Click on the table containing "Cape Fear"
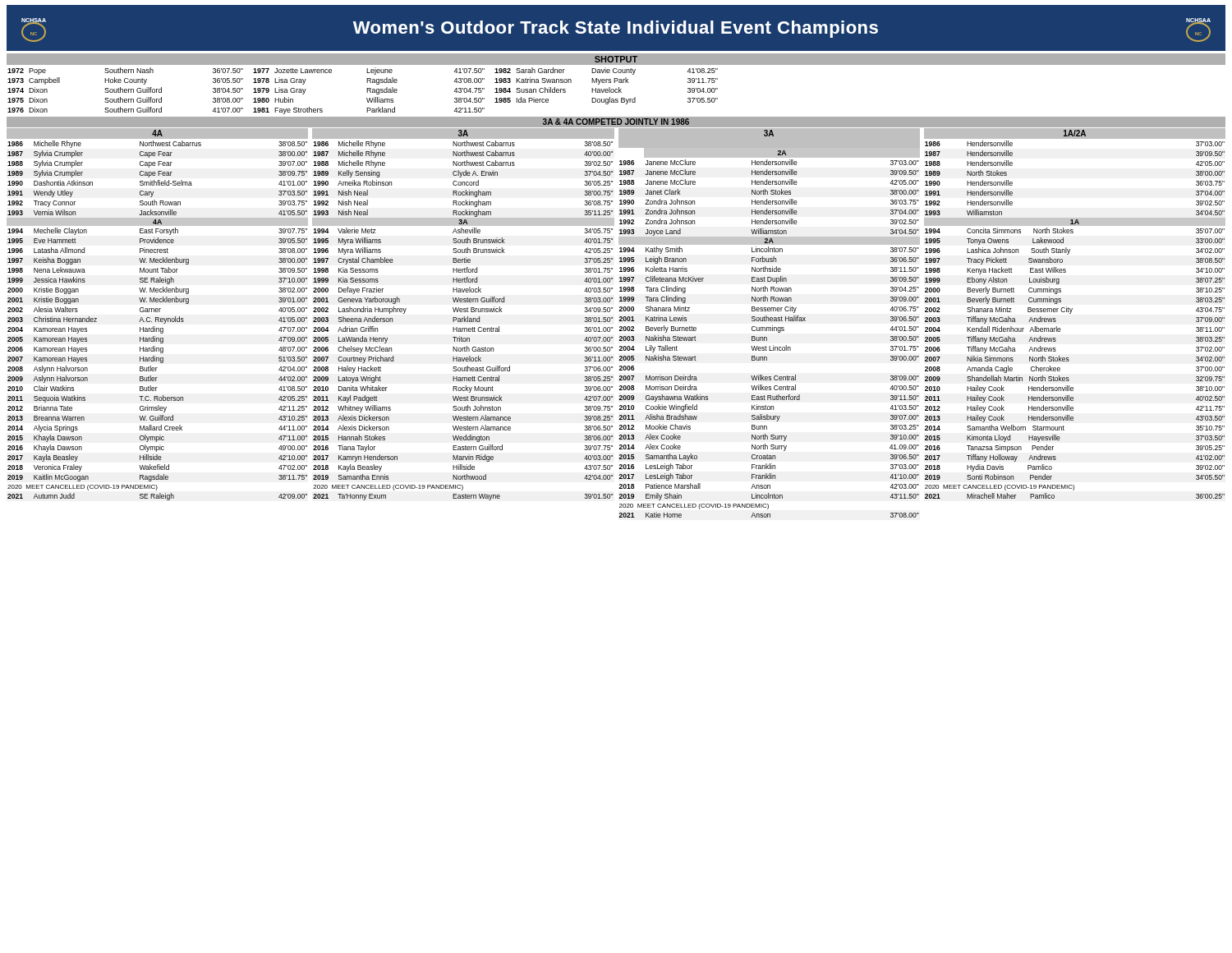 point(157,324)
